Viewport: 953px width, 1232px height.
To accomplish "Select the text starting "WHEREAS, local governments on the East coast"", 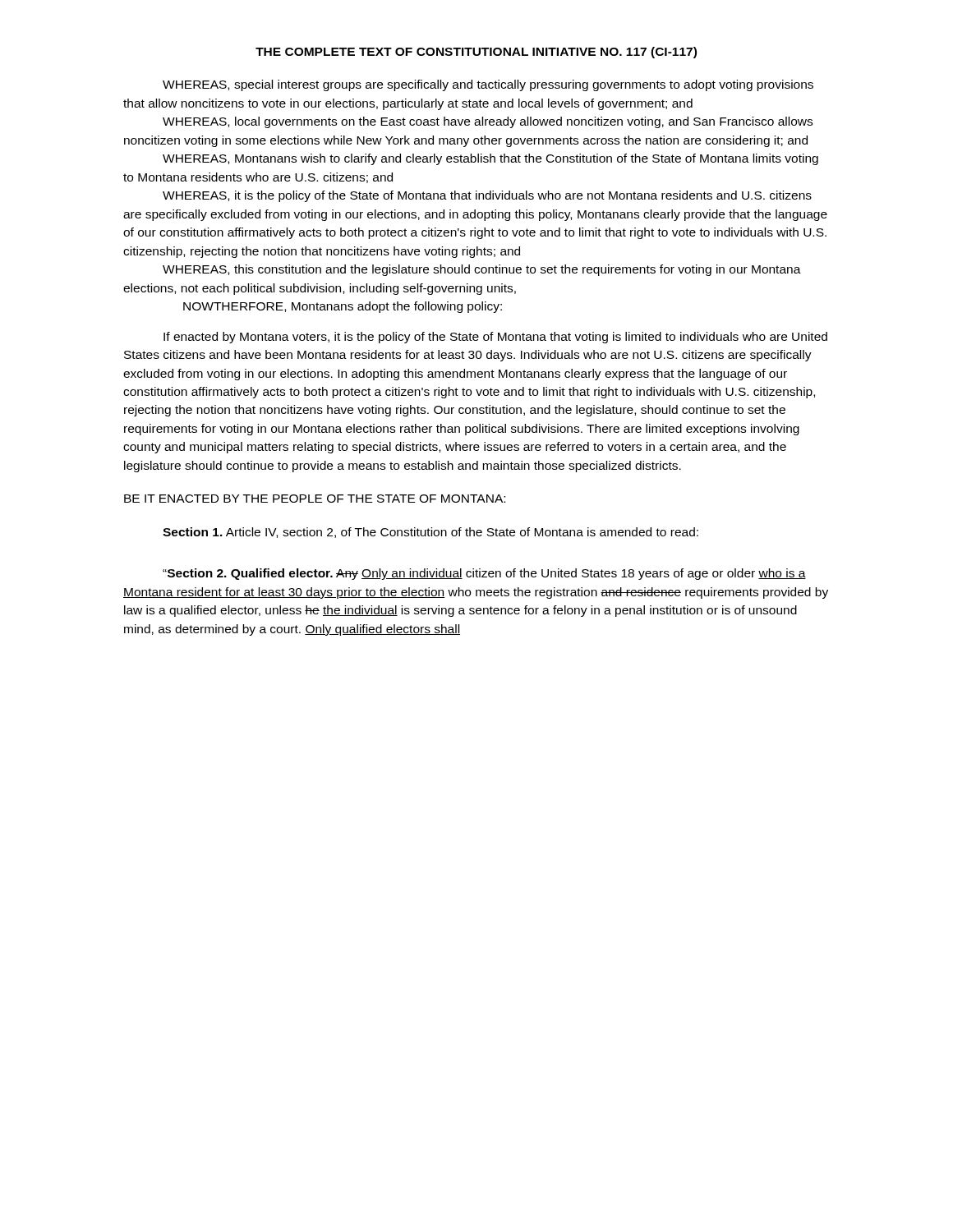I will [468, 131].
